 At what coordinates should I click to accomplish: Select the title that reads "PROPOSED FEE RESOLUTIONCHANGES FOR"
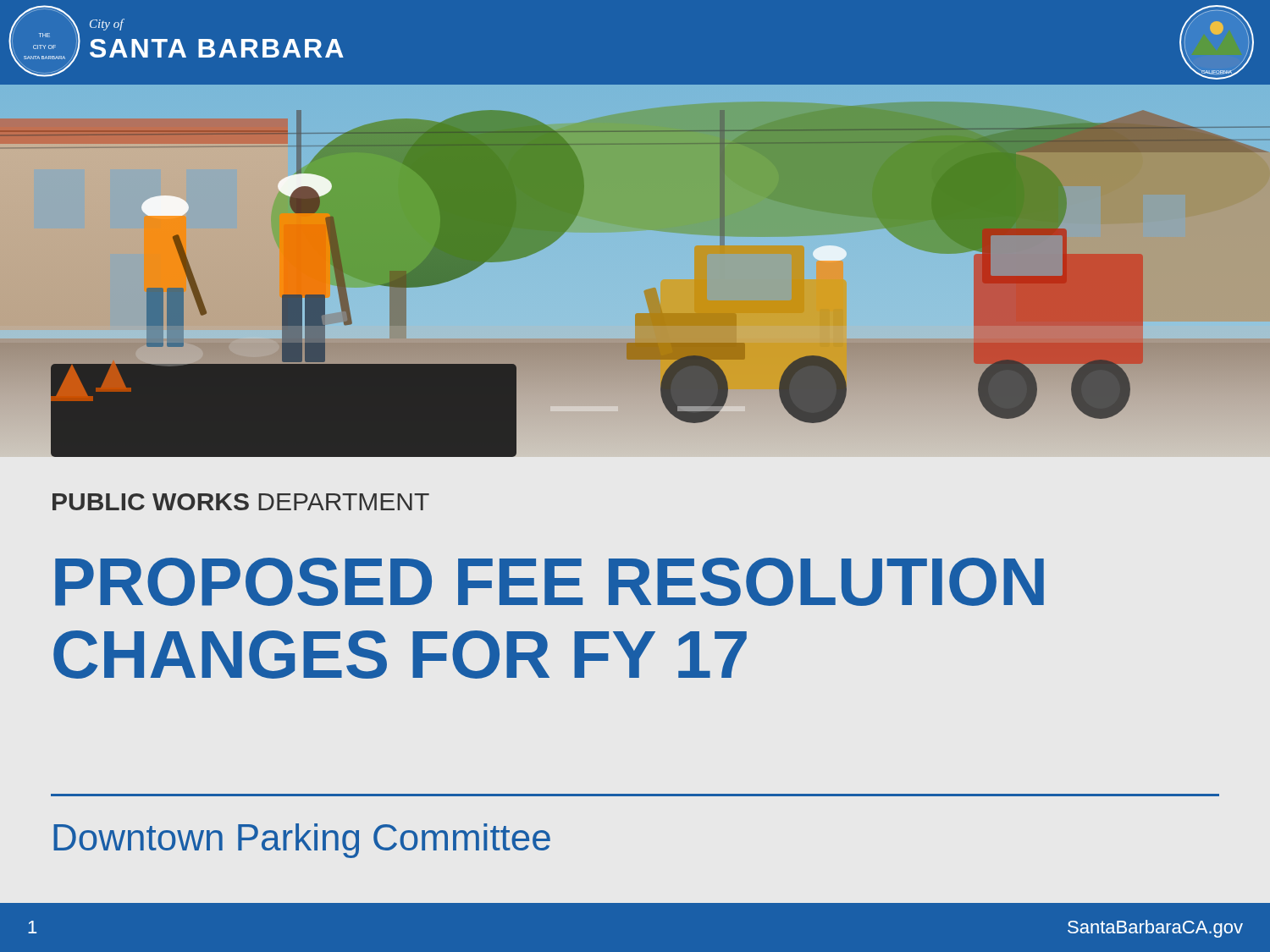click(x=549, y=619)
